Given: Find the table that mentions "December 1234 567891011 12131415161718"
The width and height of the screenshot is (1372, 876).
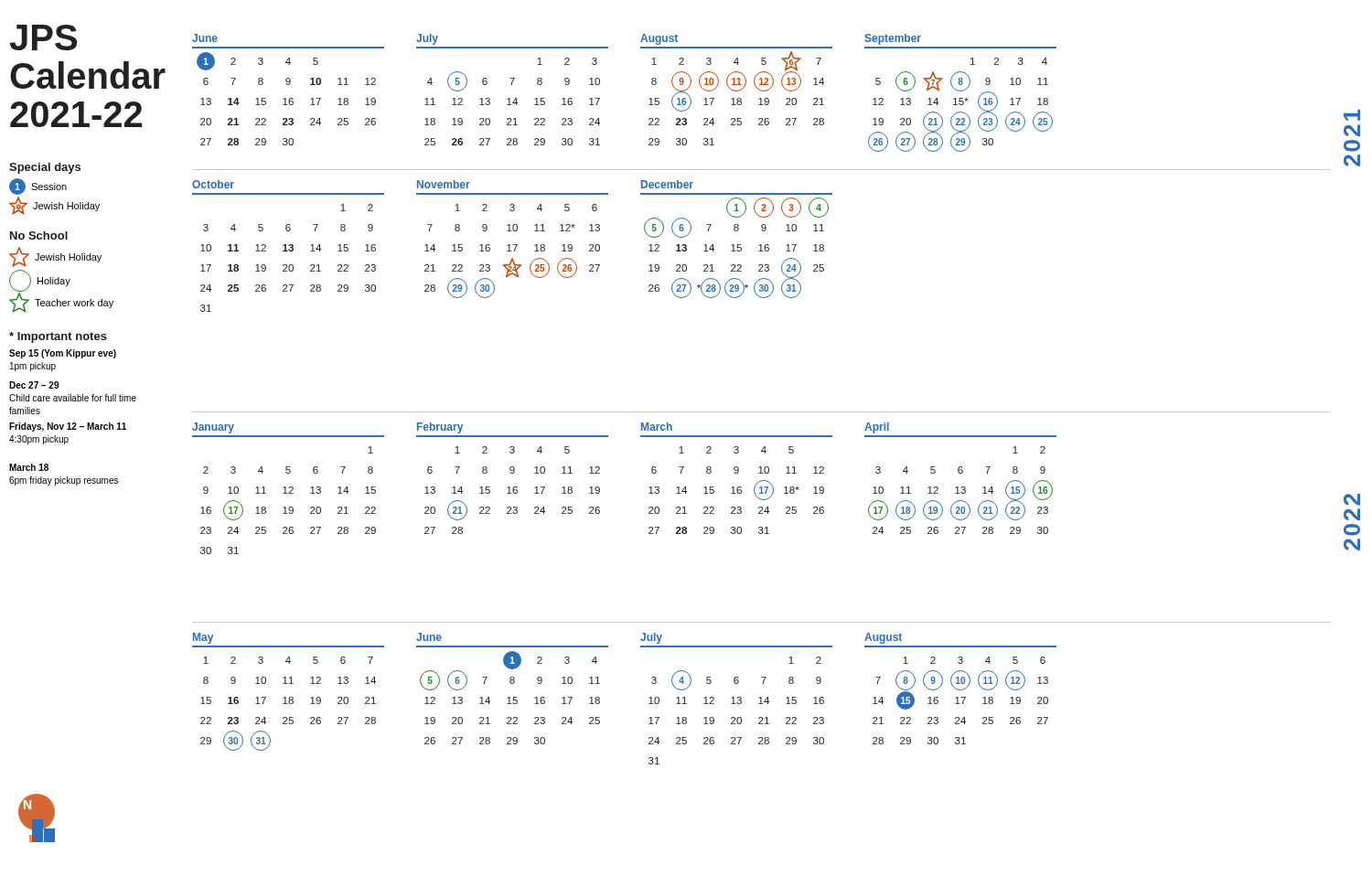Looking at the screenshot, I should (736, 238).
